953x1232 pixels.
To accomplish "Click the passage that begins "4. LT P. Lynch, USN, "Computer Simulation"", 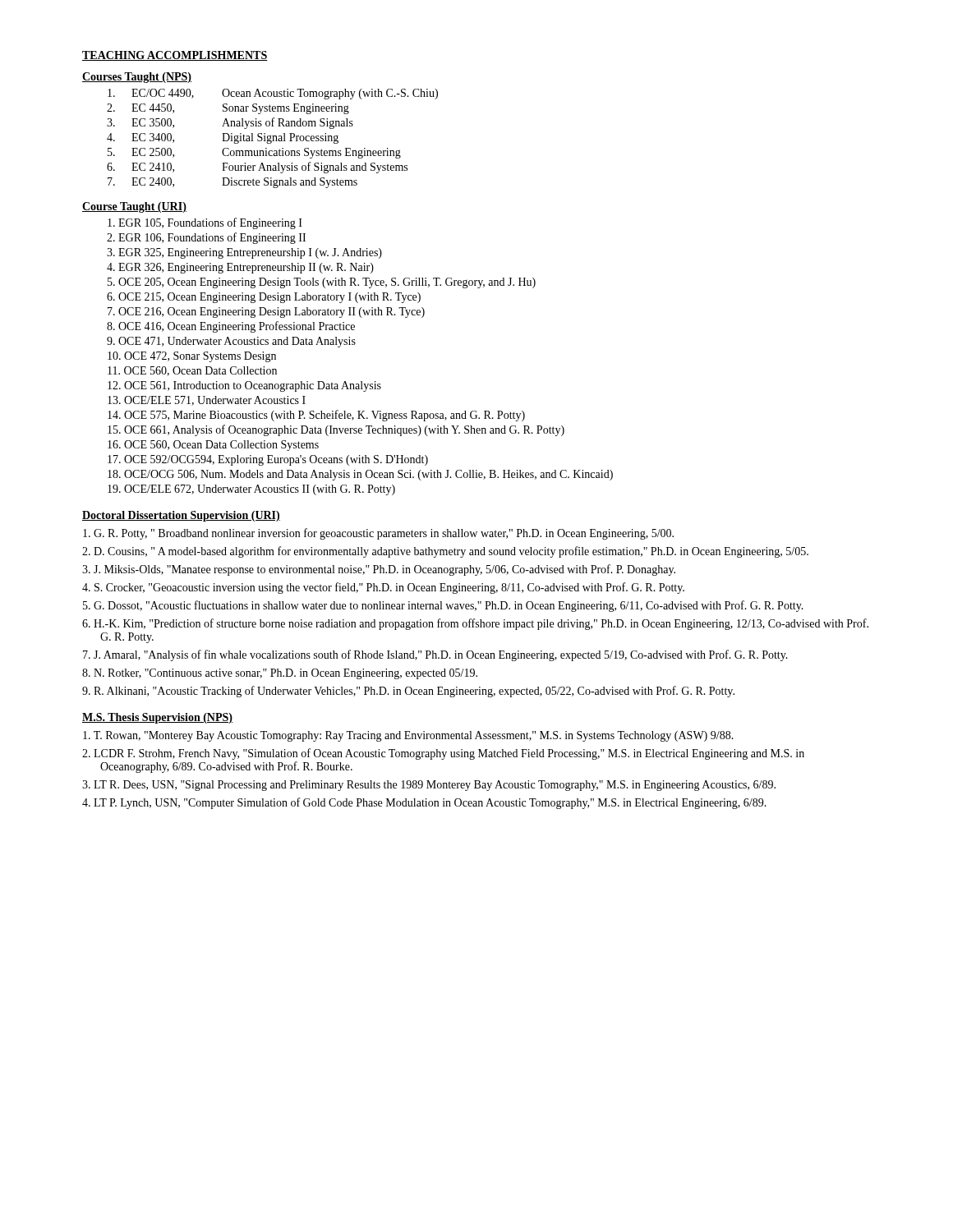I will [424, 803].
